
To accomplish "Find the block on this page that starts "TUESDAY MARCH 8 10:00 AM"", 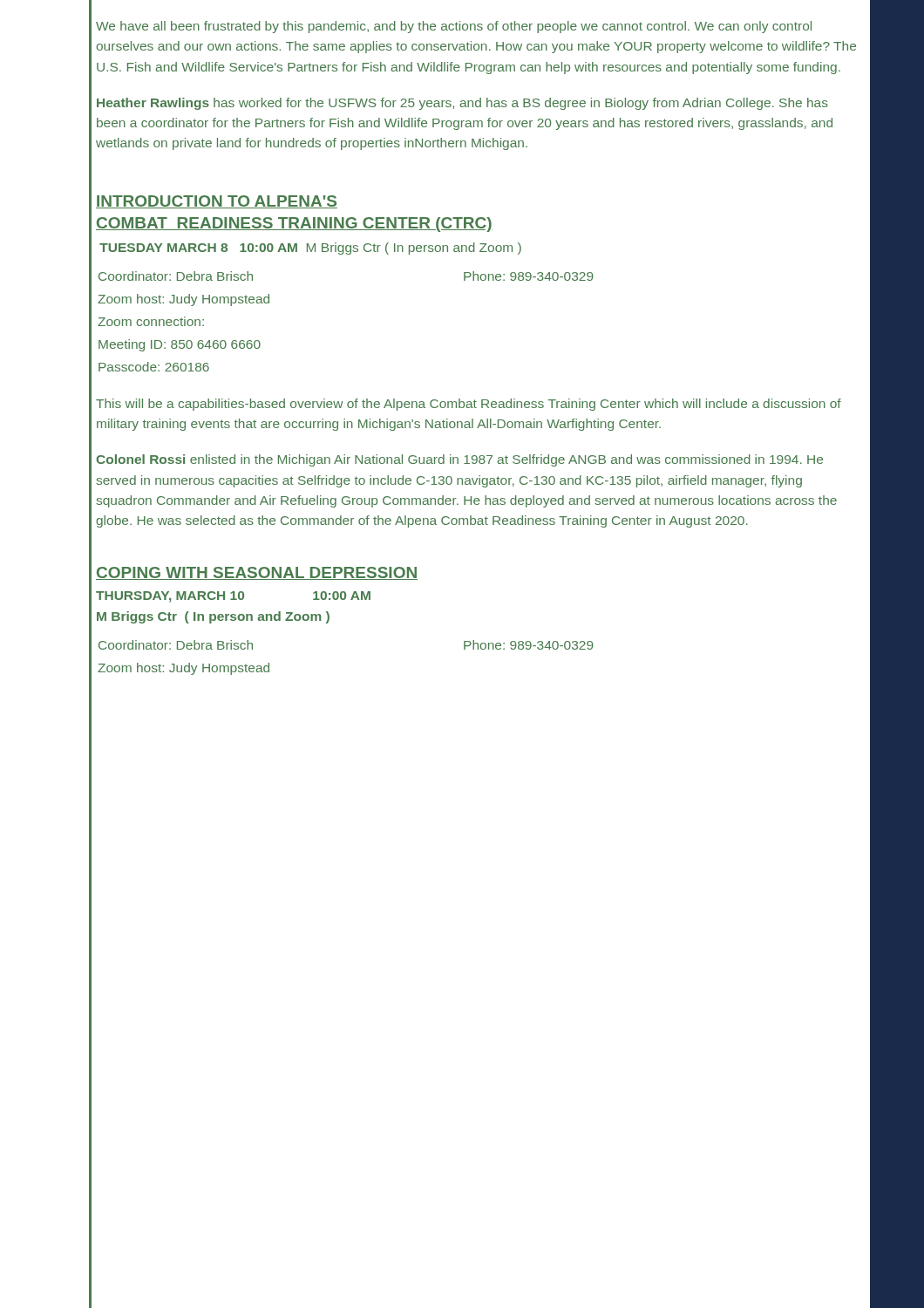I will [309, 247].
